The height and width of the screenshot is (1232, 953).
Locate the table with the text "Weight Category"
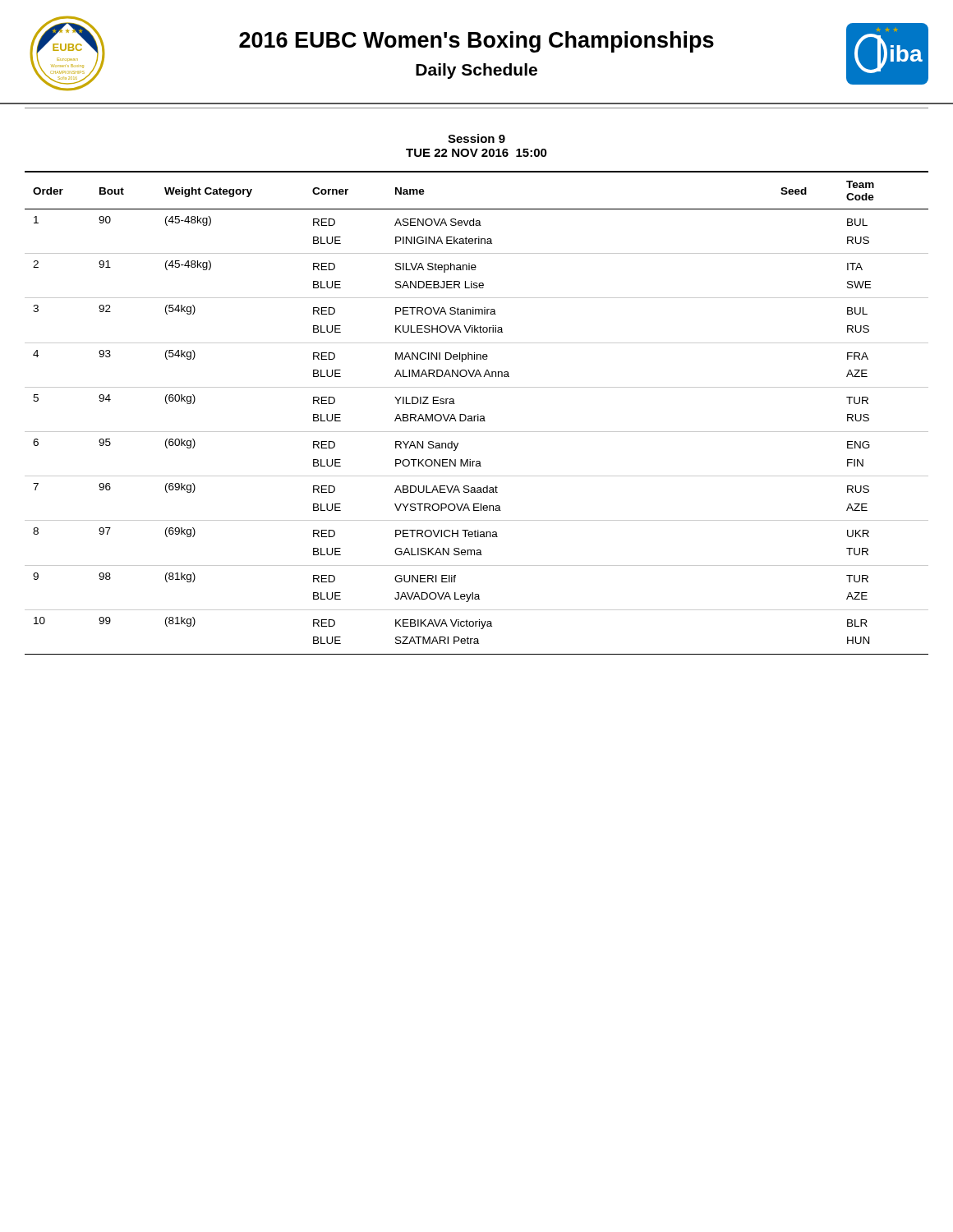pyautogui.click(x=476, y=413)
